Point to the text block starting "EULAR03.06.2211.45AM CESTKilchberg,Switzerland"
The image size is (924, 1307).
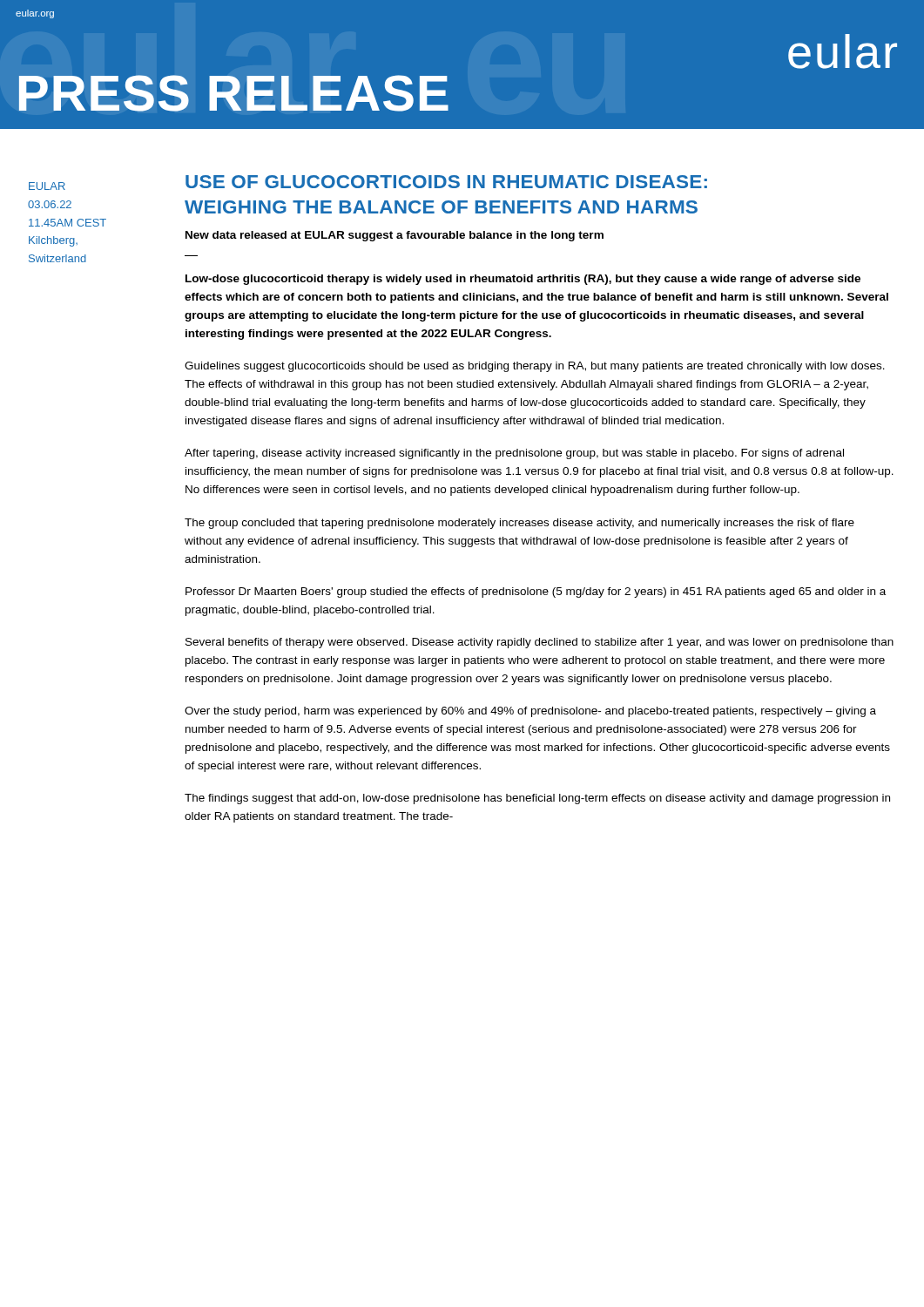coord(95,223)
